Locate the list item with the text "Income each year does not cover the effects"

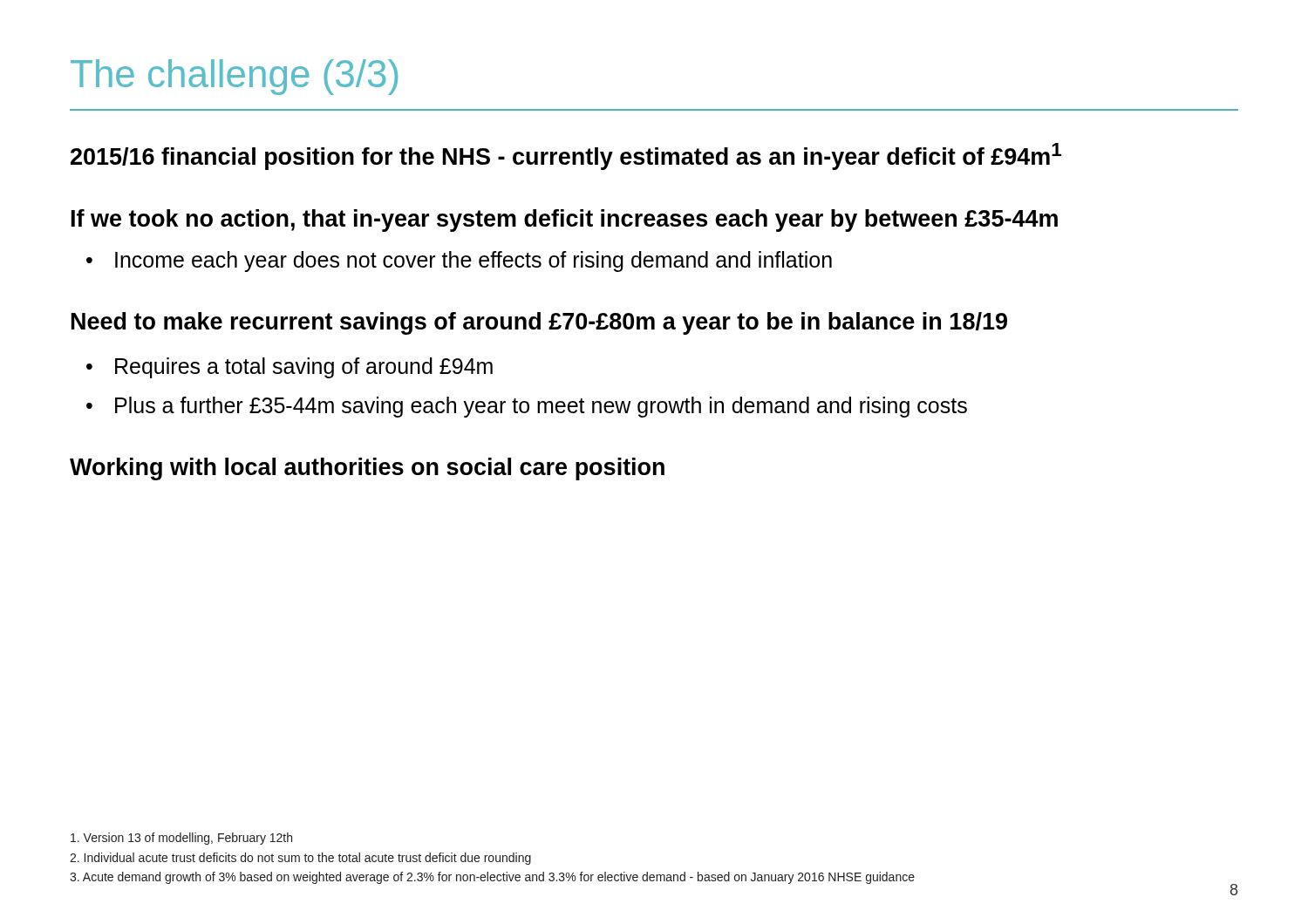(x=473, y=260)
